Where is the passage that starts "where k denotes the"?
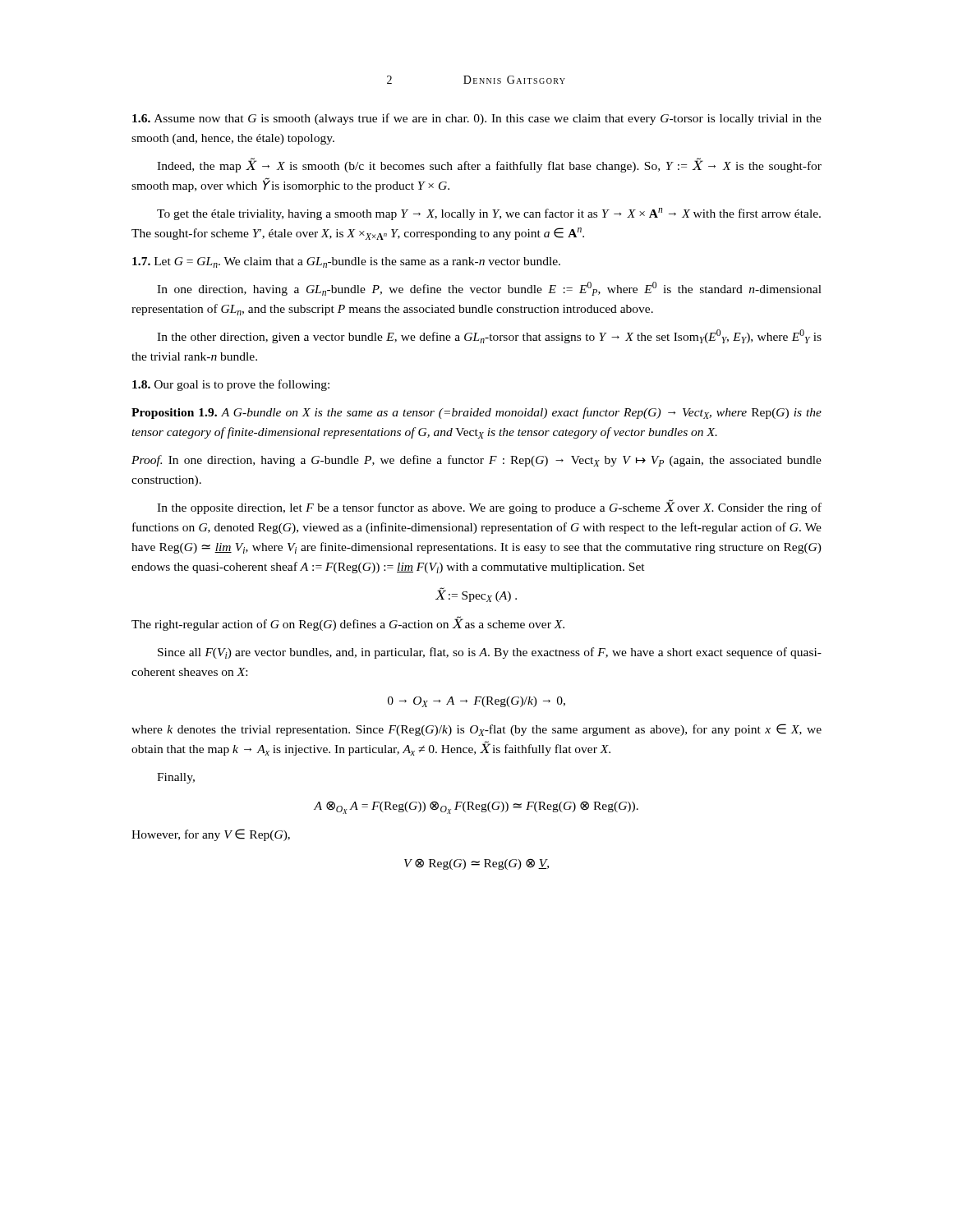Image resolution: width=953 pixels, height=1232 pixels. pyautogui.click(x=476, y=740)
